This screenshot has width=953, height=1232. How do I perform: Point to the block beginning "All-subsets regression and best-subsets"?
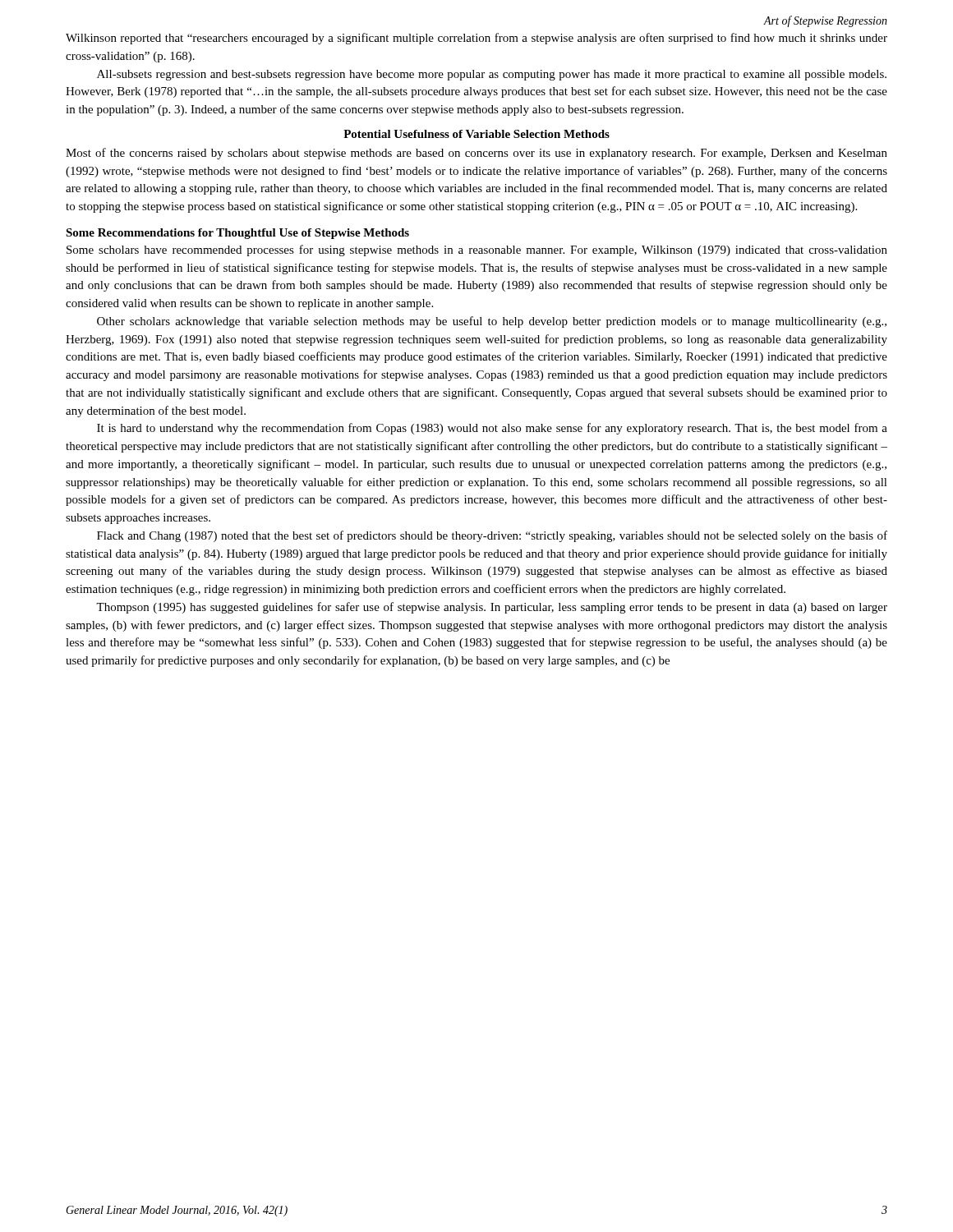[476, 92]
